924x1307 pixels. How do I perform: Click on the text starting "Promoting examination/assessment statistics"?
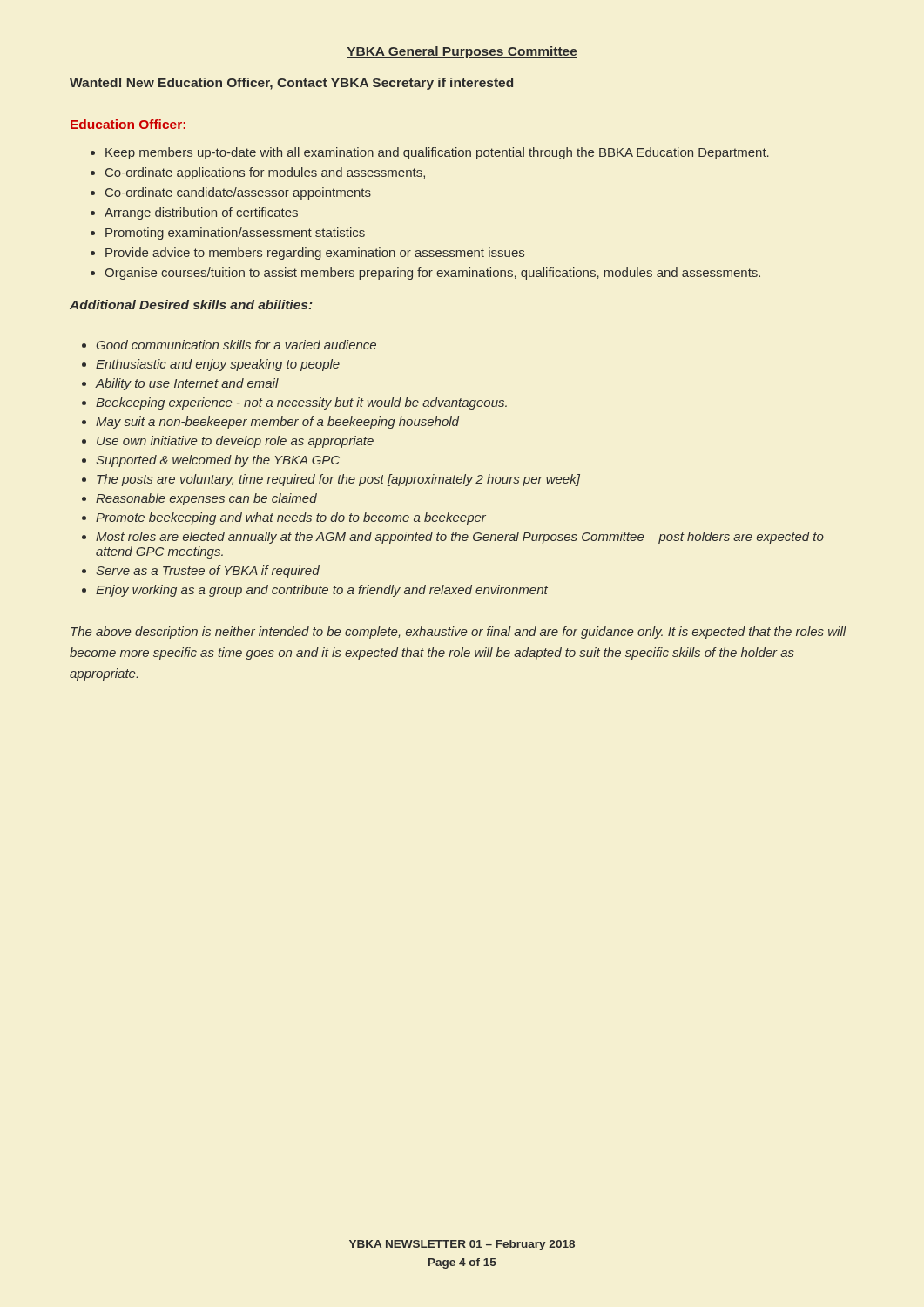235,232
